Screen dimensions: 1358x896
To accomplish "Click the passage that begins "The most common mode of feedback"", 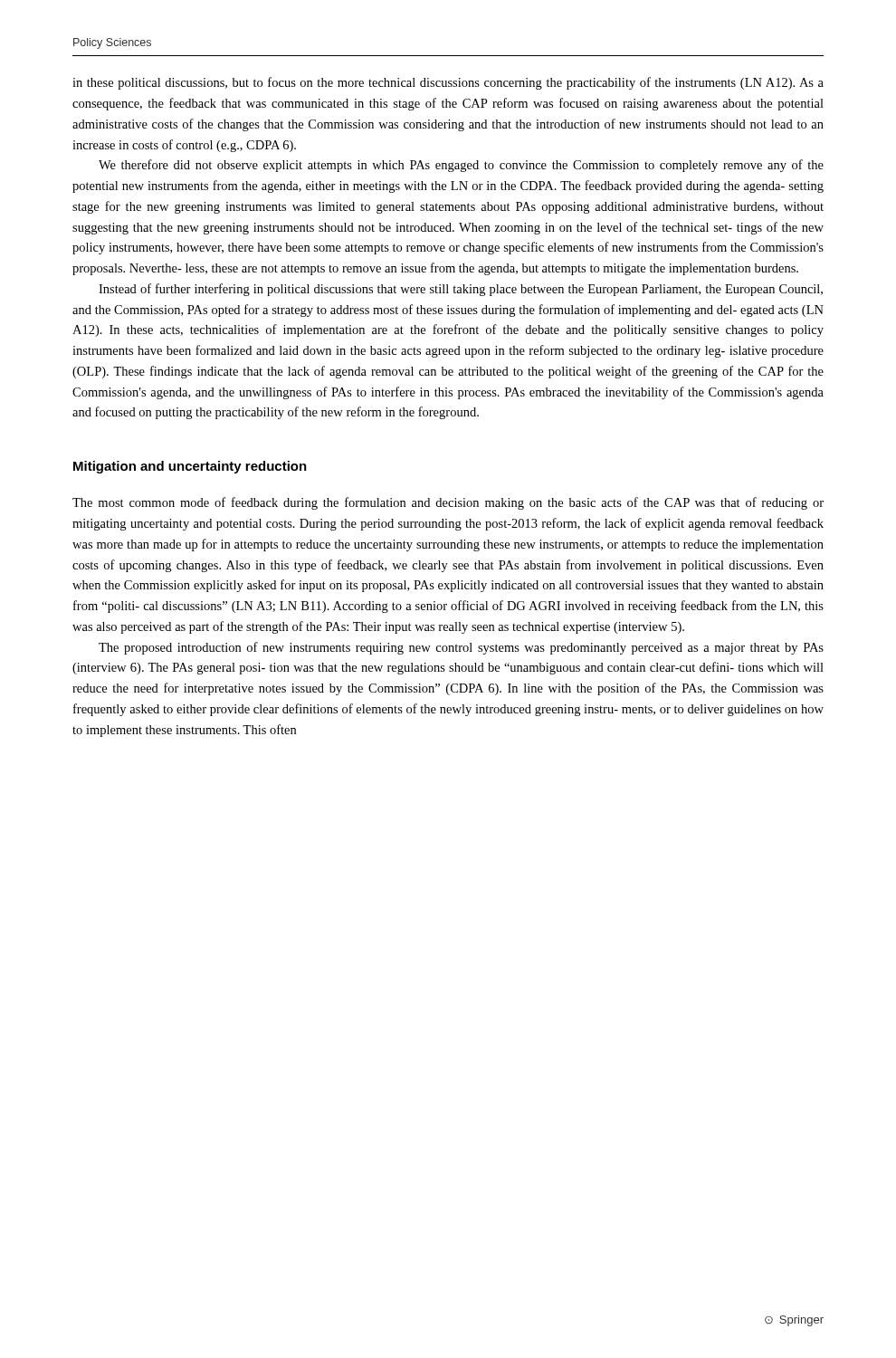I will (448, 616).
